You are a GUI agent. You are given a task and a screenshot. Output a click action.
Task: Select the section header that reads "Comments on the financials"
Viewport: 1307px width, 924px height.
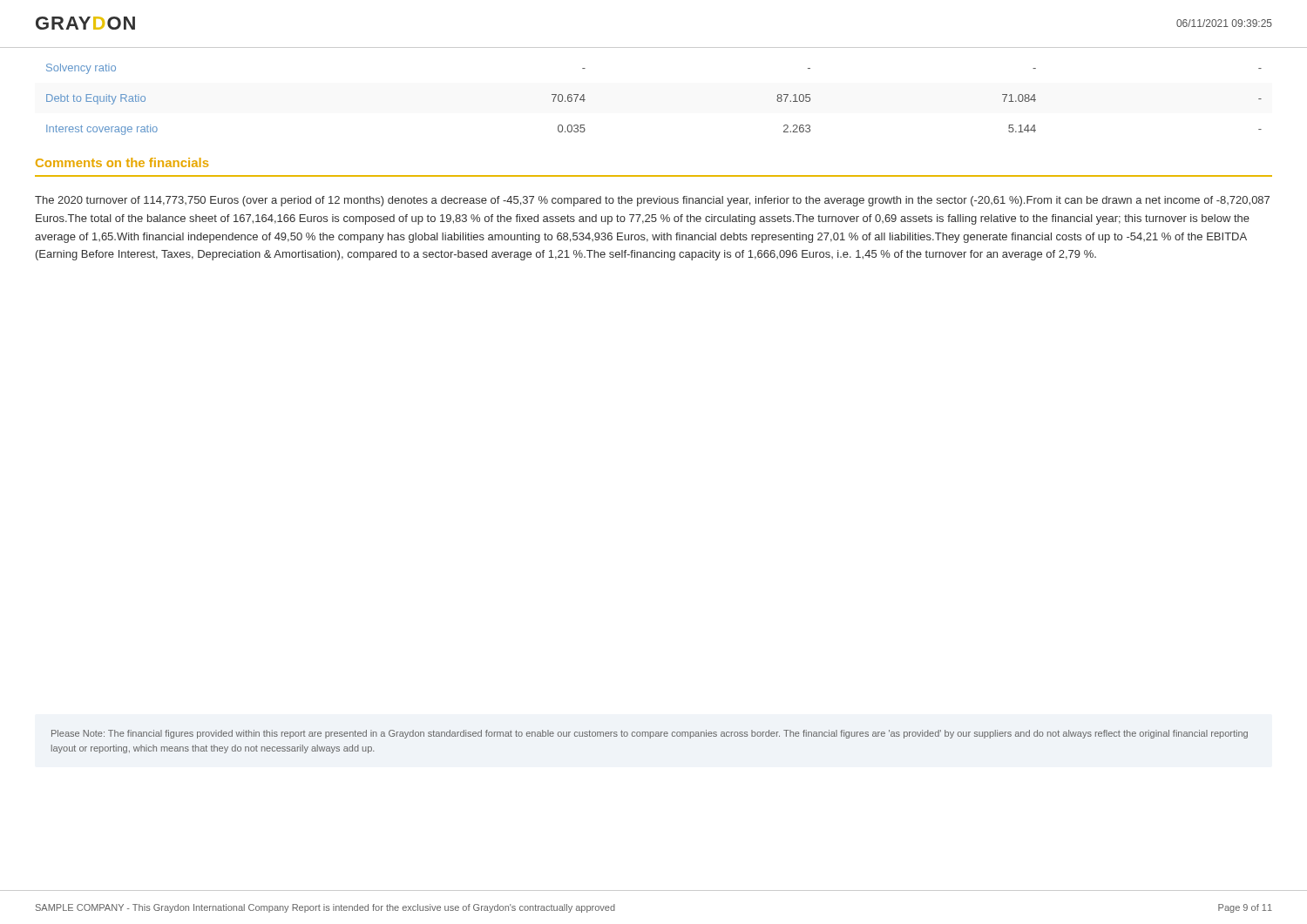[122, 162]
